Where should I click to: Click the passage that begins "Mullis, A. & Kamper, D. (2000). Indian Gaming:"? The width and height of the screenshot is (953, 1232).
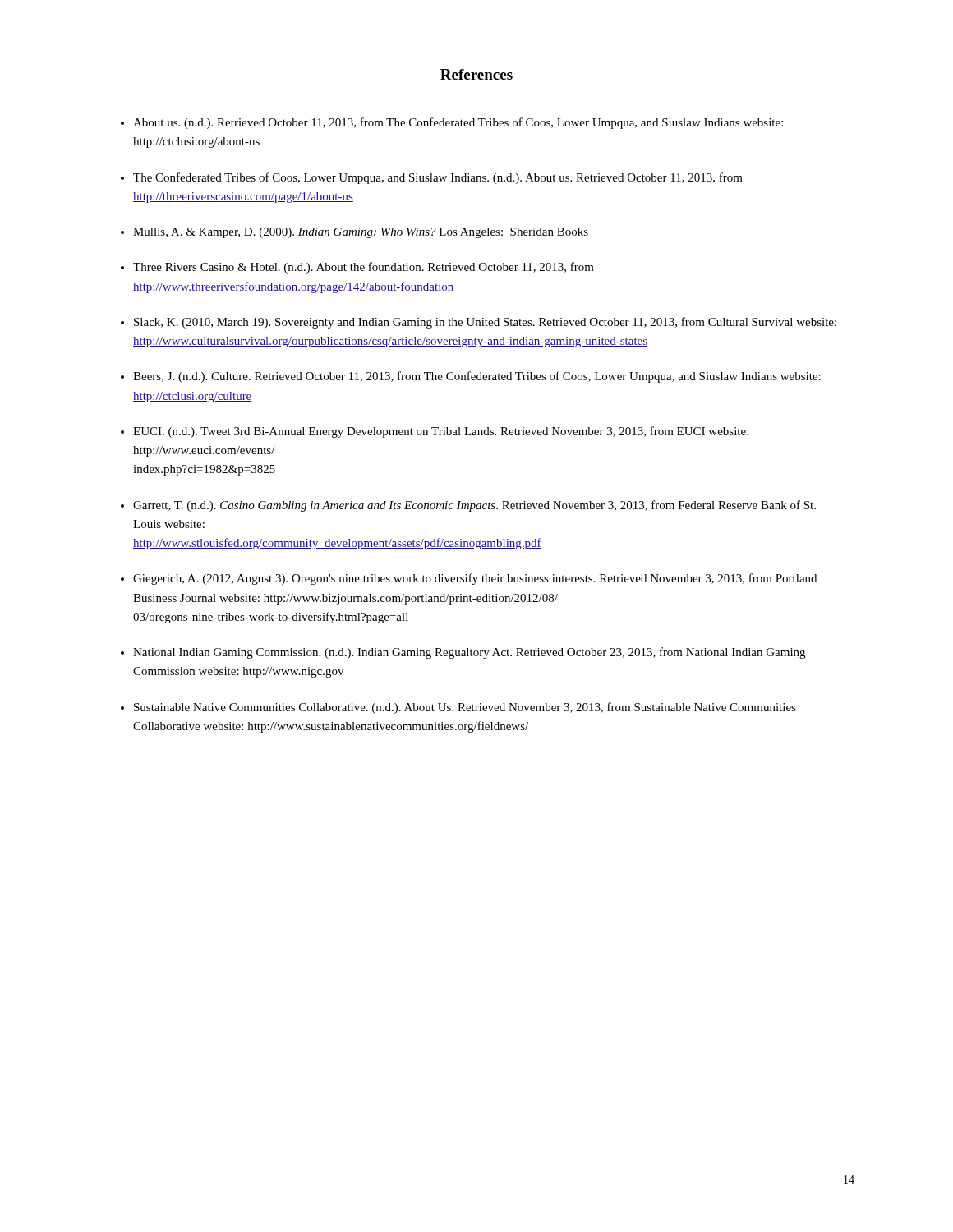click(361, 232)
